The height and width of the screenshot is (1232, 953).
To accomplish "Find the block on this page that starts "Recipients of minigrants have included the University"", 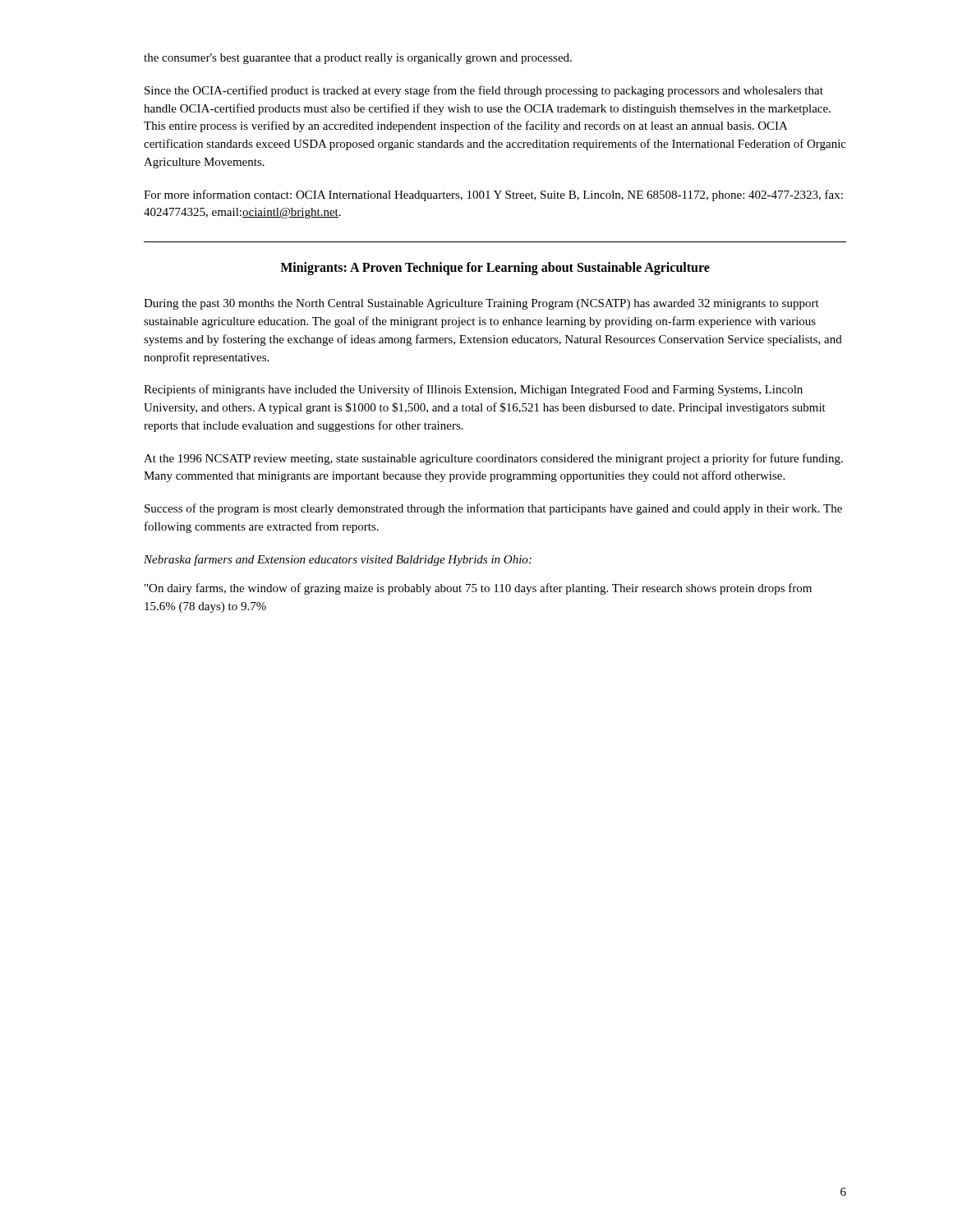I will (485, 407).
